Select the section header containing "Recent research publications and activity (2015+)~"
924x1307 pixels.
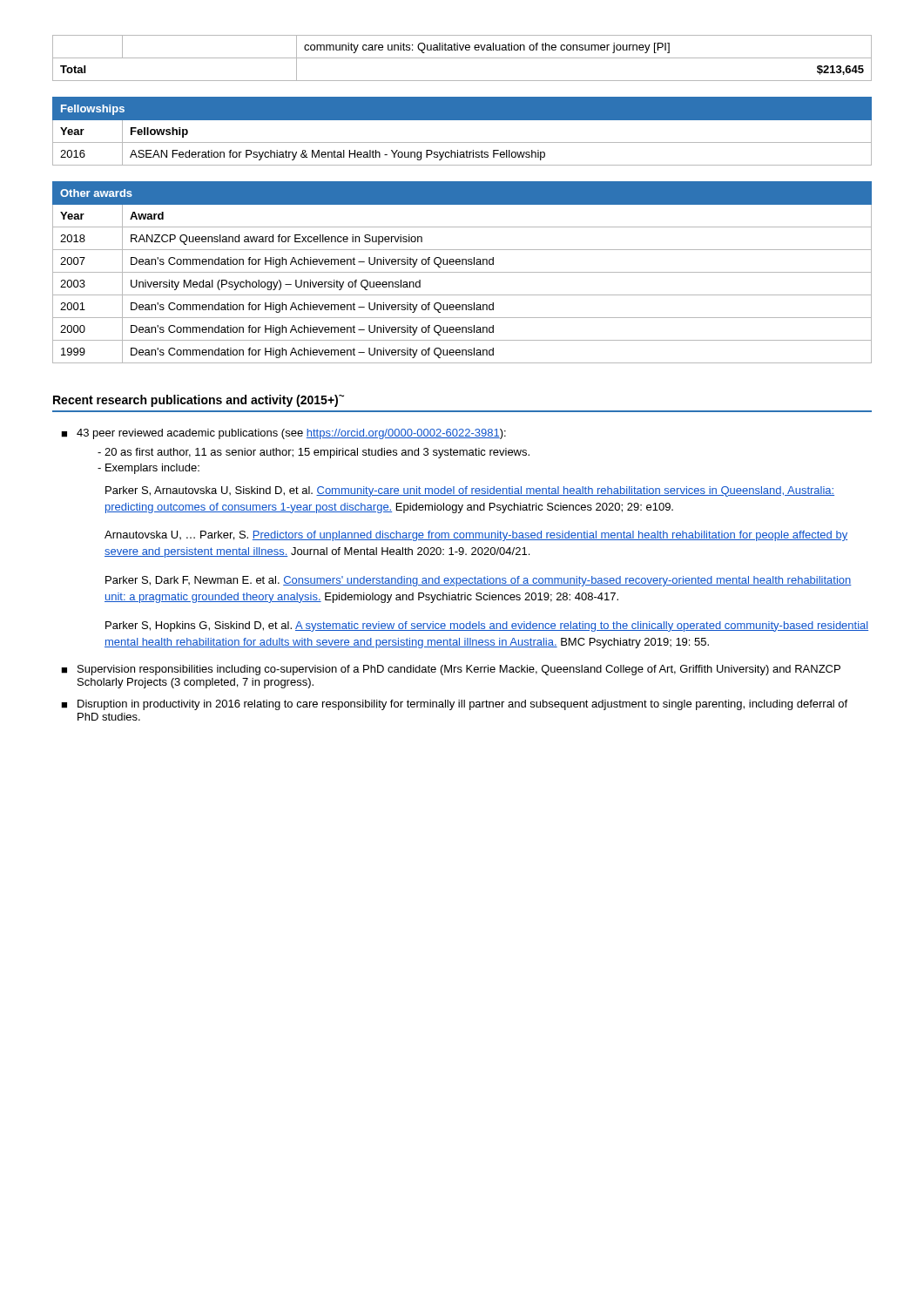198,398
